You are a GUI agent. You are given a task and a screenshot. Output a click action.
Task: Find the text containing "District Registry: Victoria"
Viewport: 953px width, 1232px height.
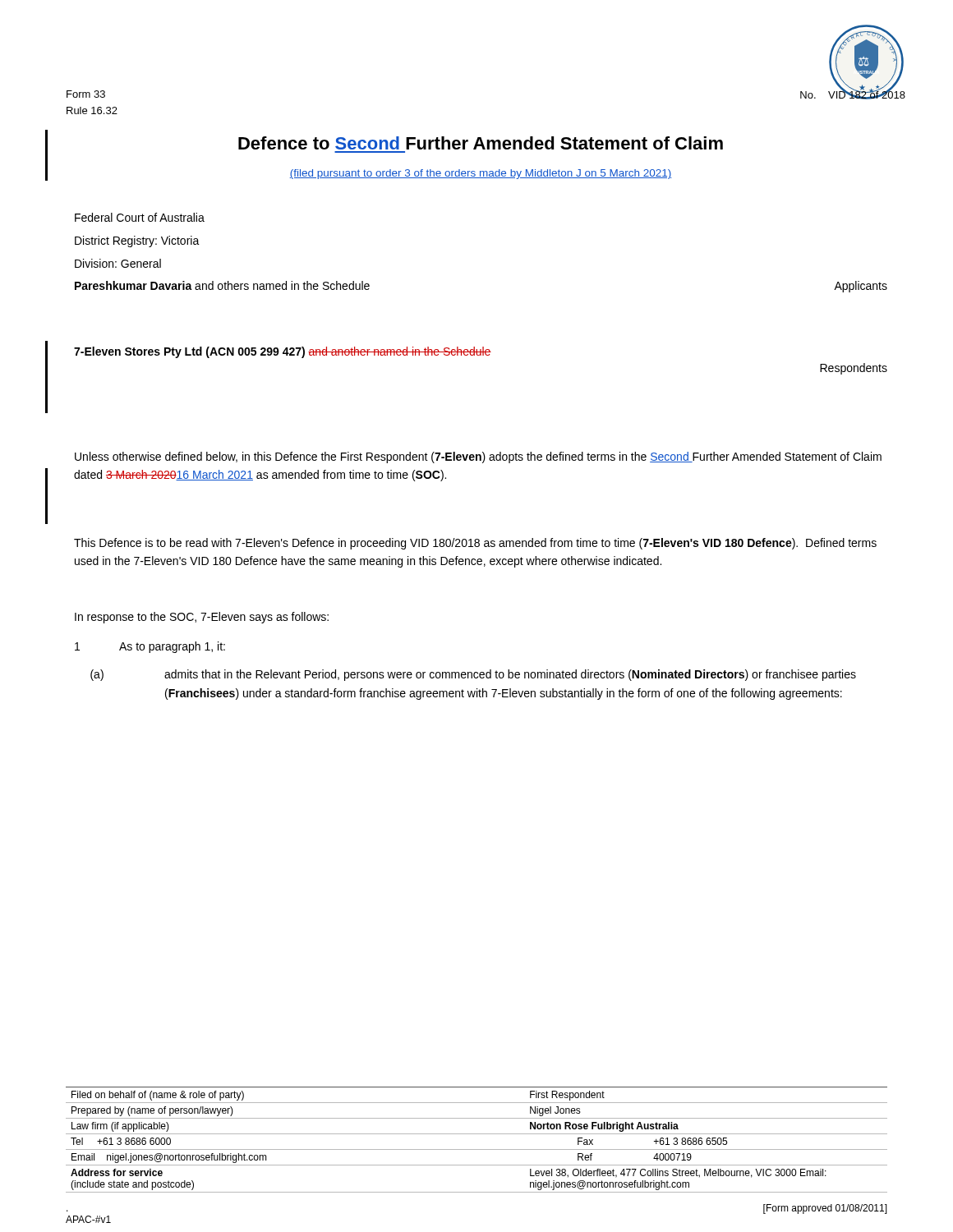point(136,241)
